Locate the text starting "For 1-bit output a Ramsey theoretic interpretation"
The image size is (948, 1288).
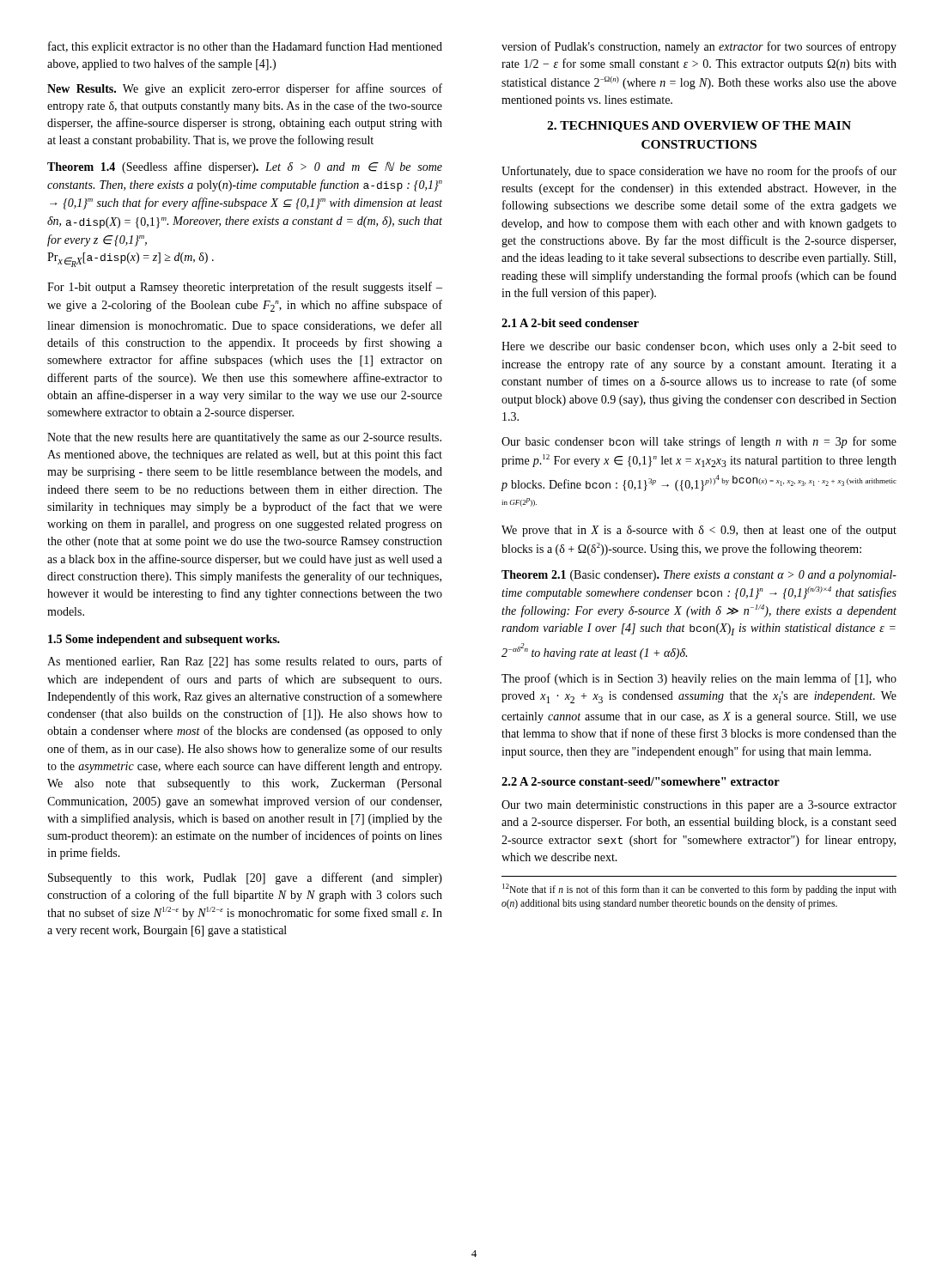click(x=245, y=450)
